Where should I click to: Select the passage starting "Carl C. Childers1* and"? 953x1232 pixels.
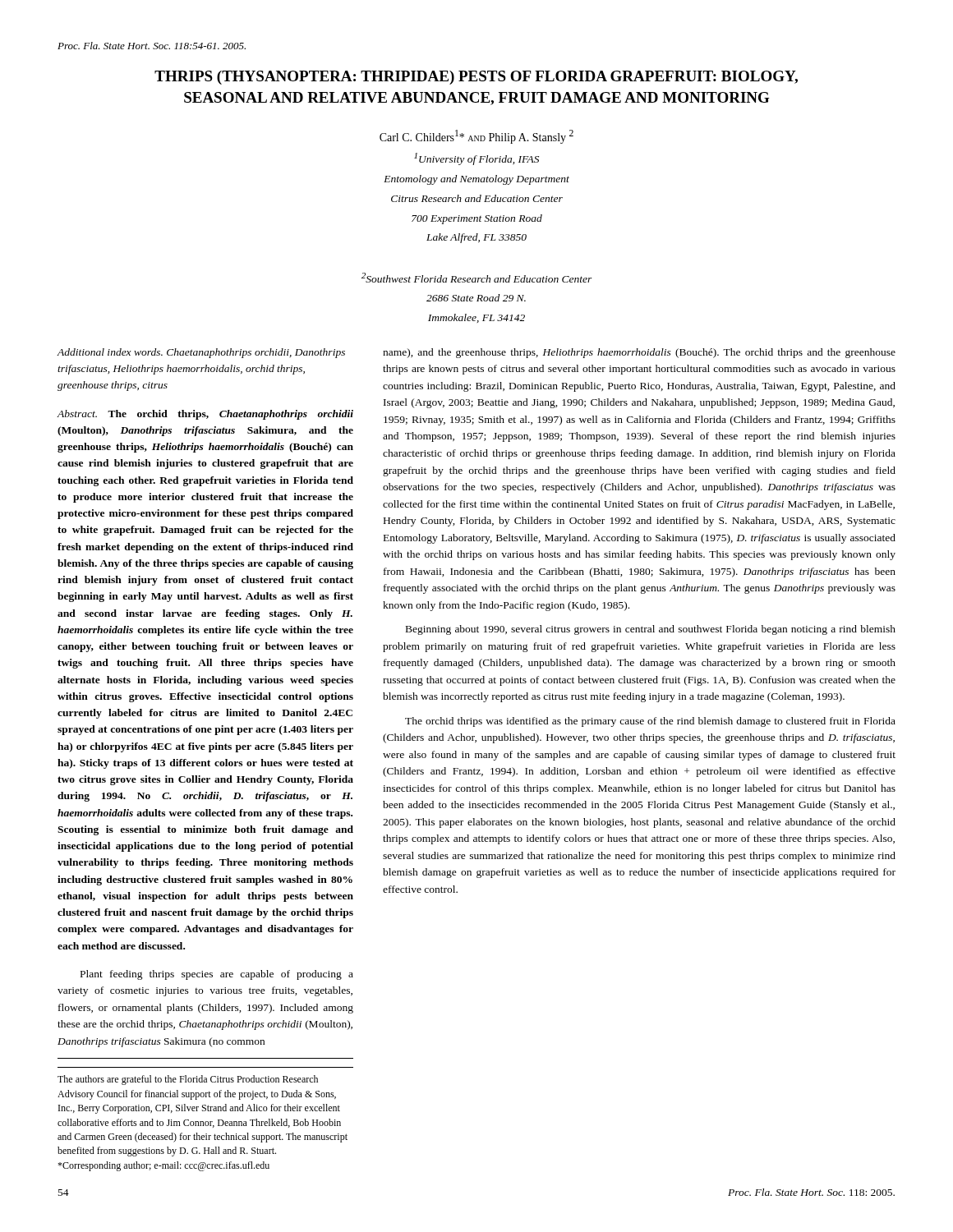(x=476, y=226)
